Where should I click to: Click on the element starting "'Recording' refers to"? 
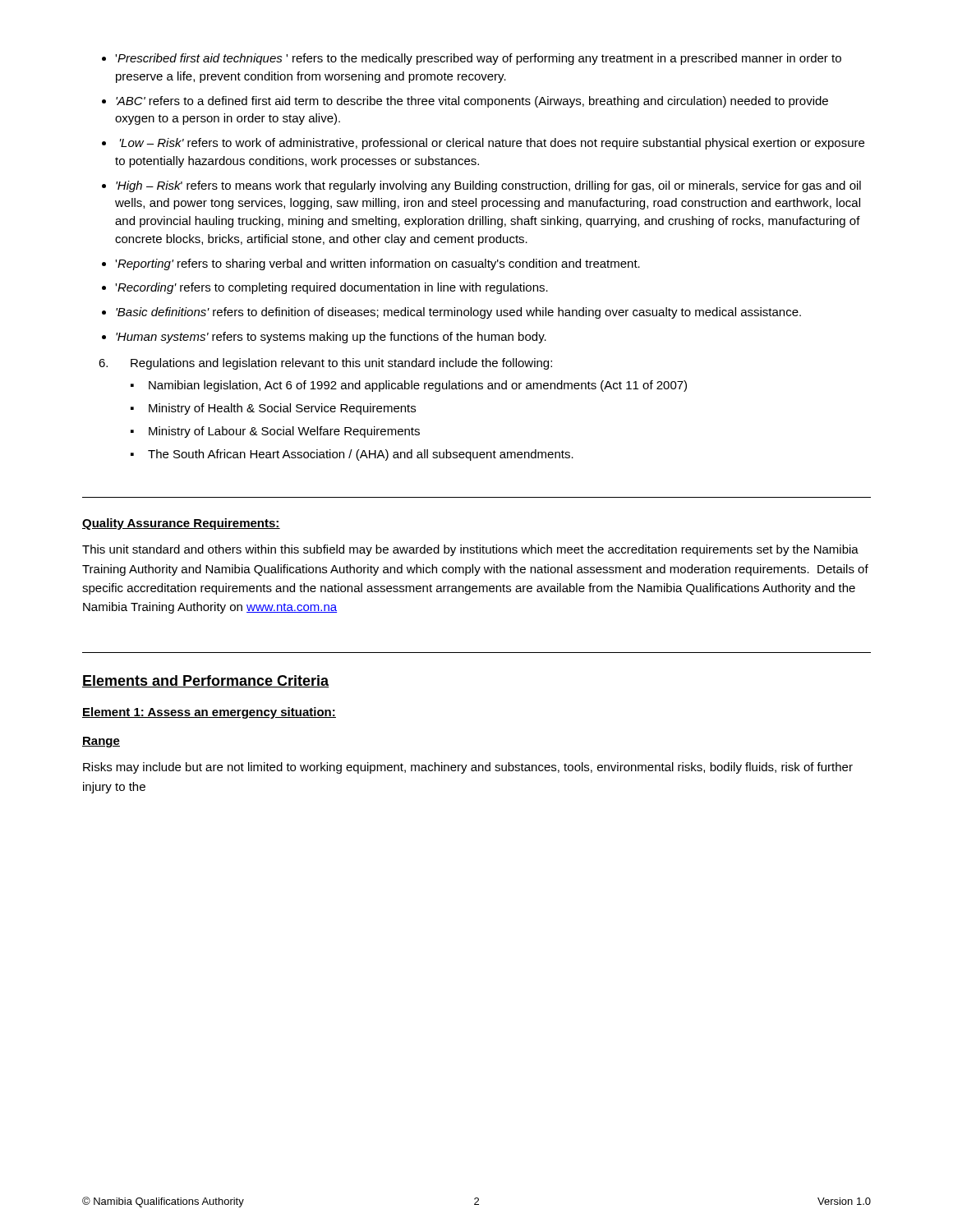[x=332, y=287]
